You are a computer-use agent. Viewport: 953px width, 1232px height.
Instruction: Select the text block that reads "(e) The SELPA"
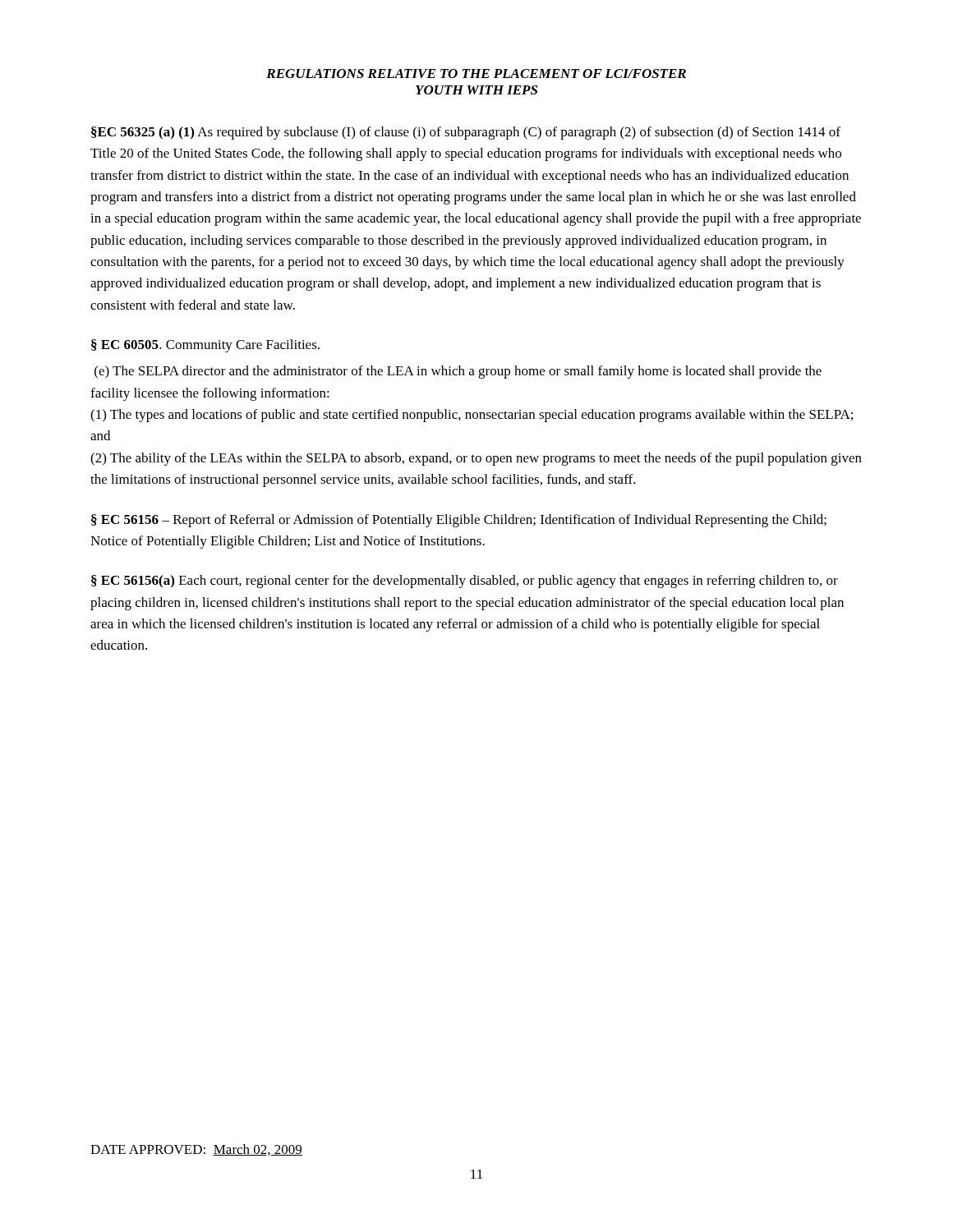tap(476, 425)
